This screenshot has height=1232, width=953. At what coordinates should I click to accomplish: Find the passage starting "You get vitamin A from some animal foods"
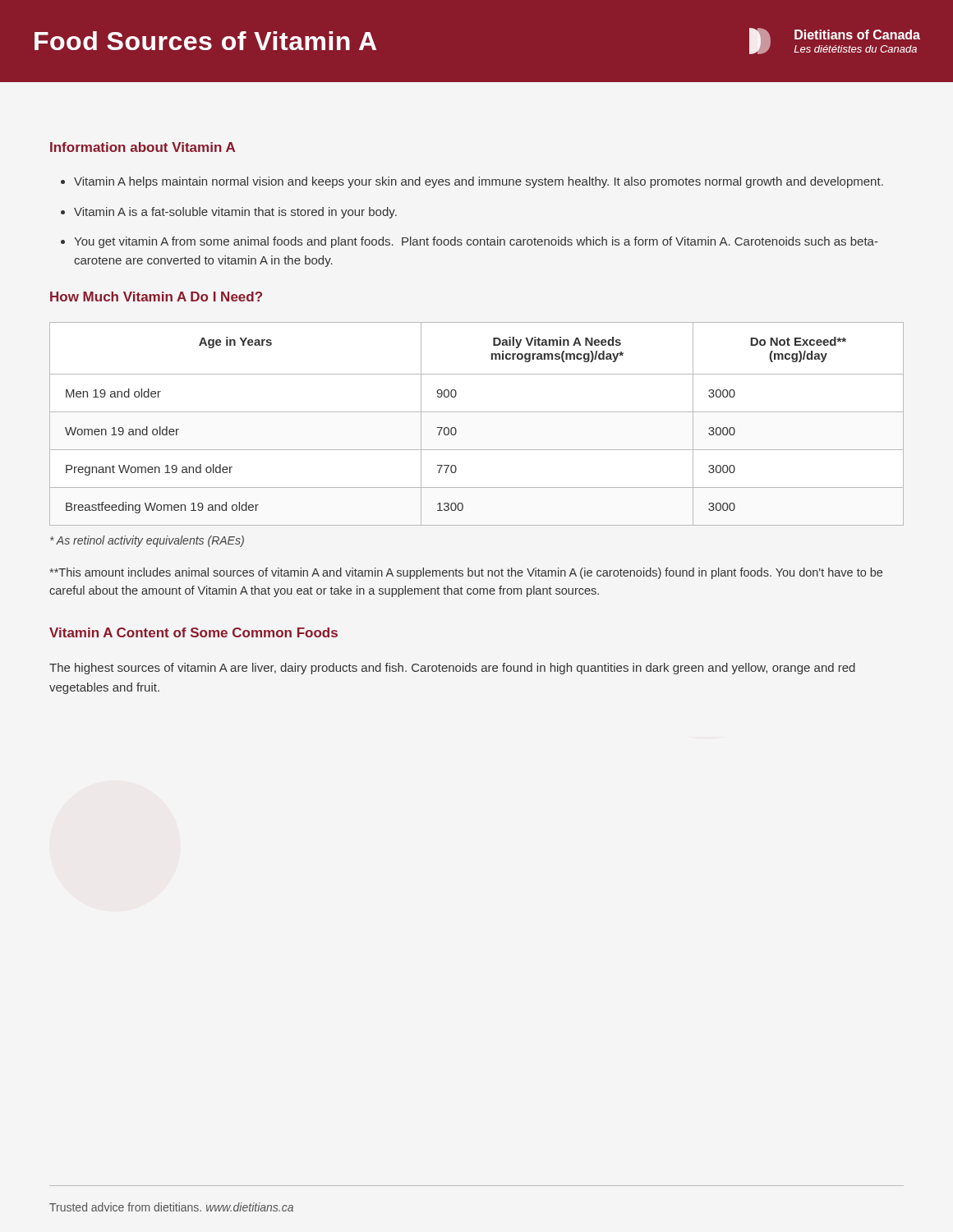(476, 250)
